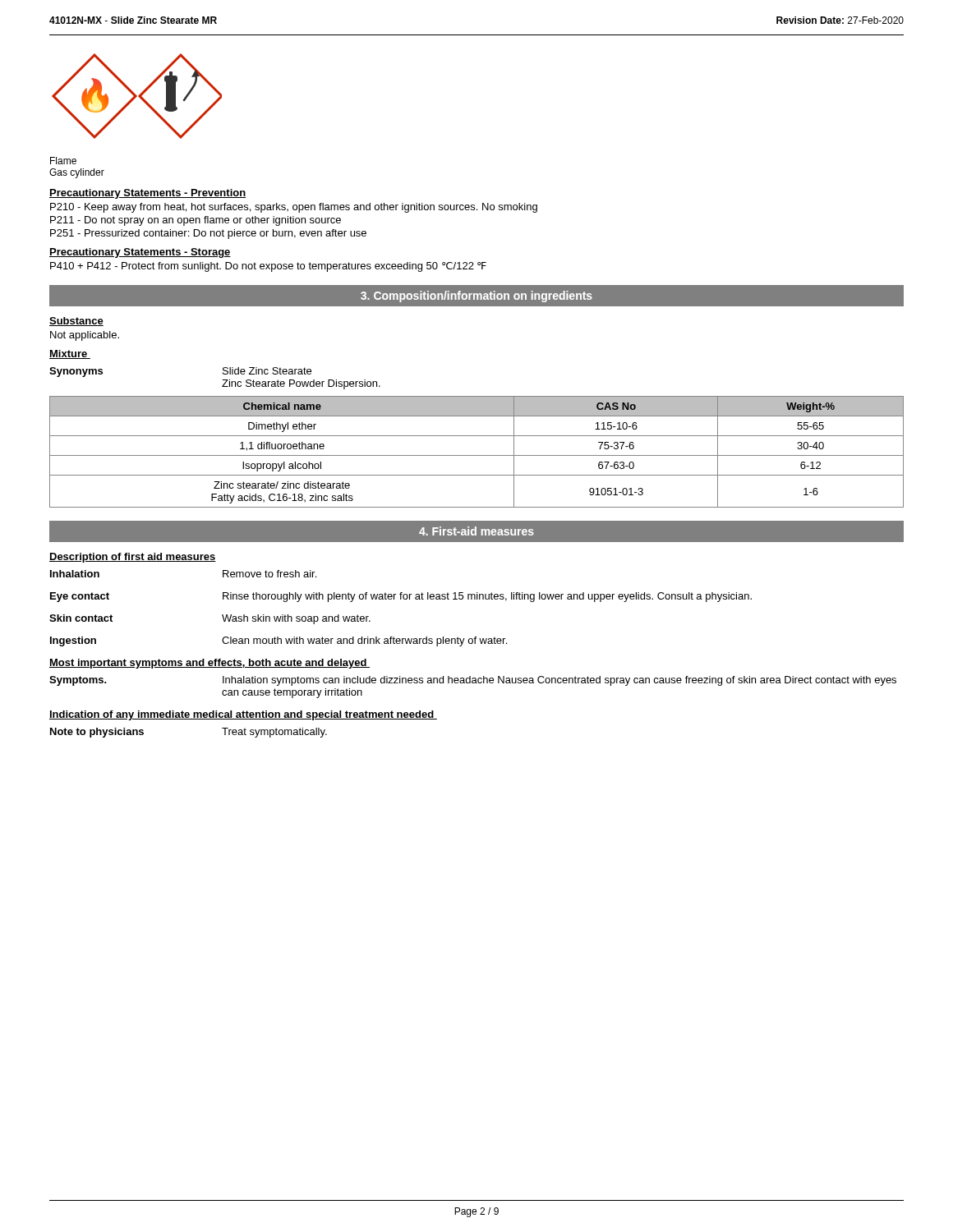
Task: Point to the block beginning "P211 - Do not spray on an"
Action: pos(195,220)
